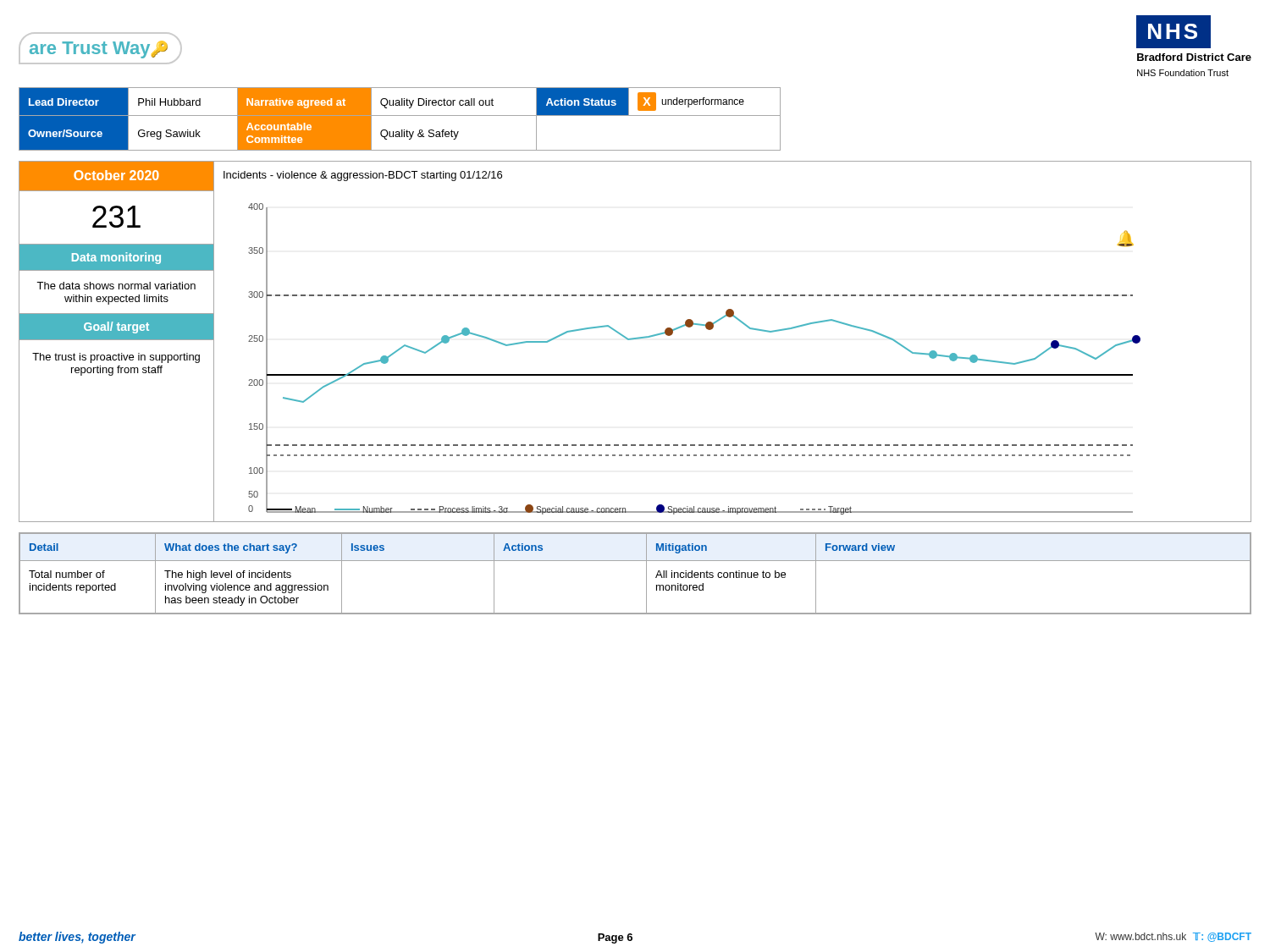Select the table that reads "All incidents continue to be"
This screenshot has height=952, width=1270.
[635, 574]
